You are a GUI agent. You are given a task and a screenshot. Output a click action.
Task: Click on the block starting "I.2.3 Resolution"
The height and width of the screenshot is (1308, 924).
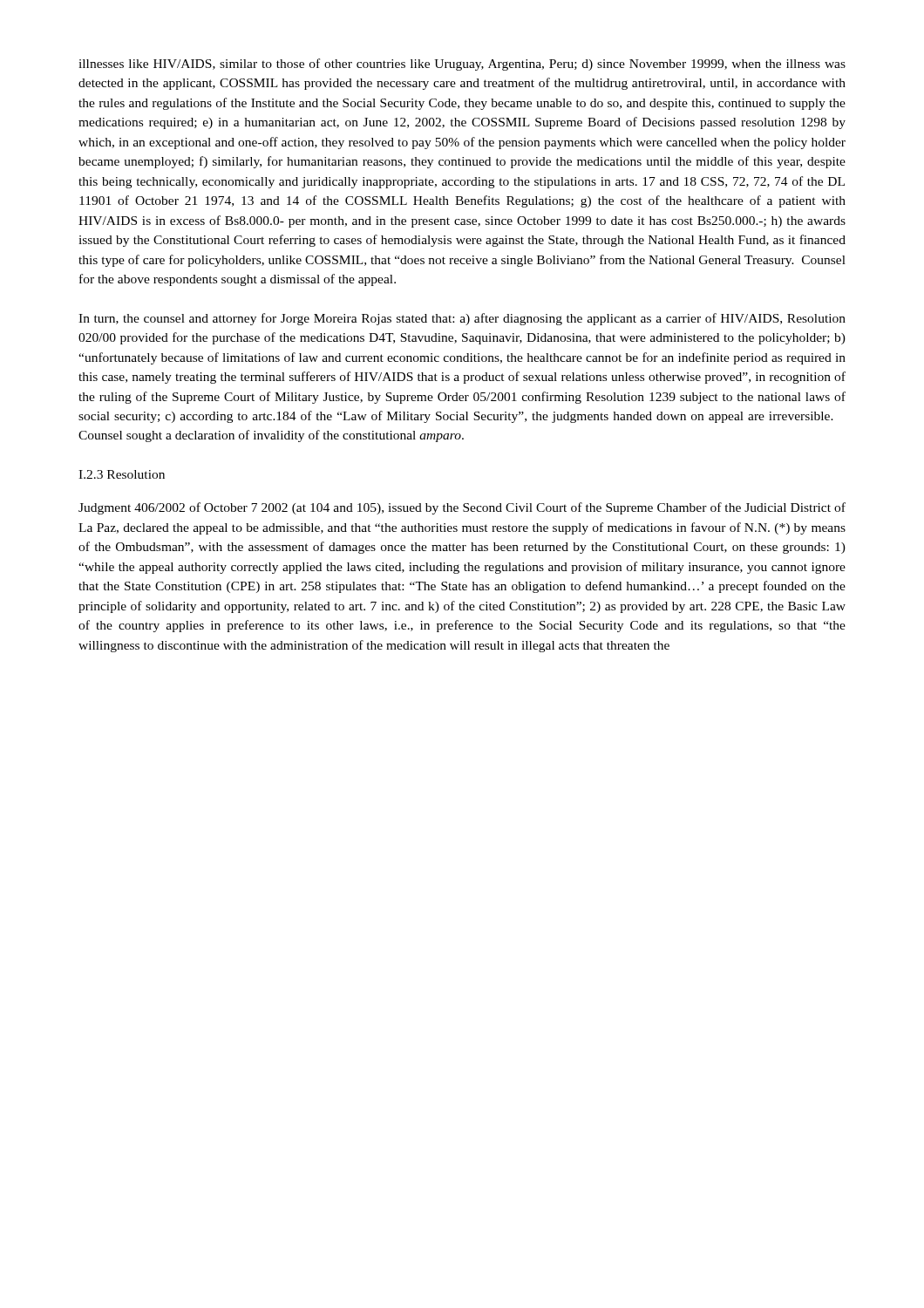[x=122, y=474]
